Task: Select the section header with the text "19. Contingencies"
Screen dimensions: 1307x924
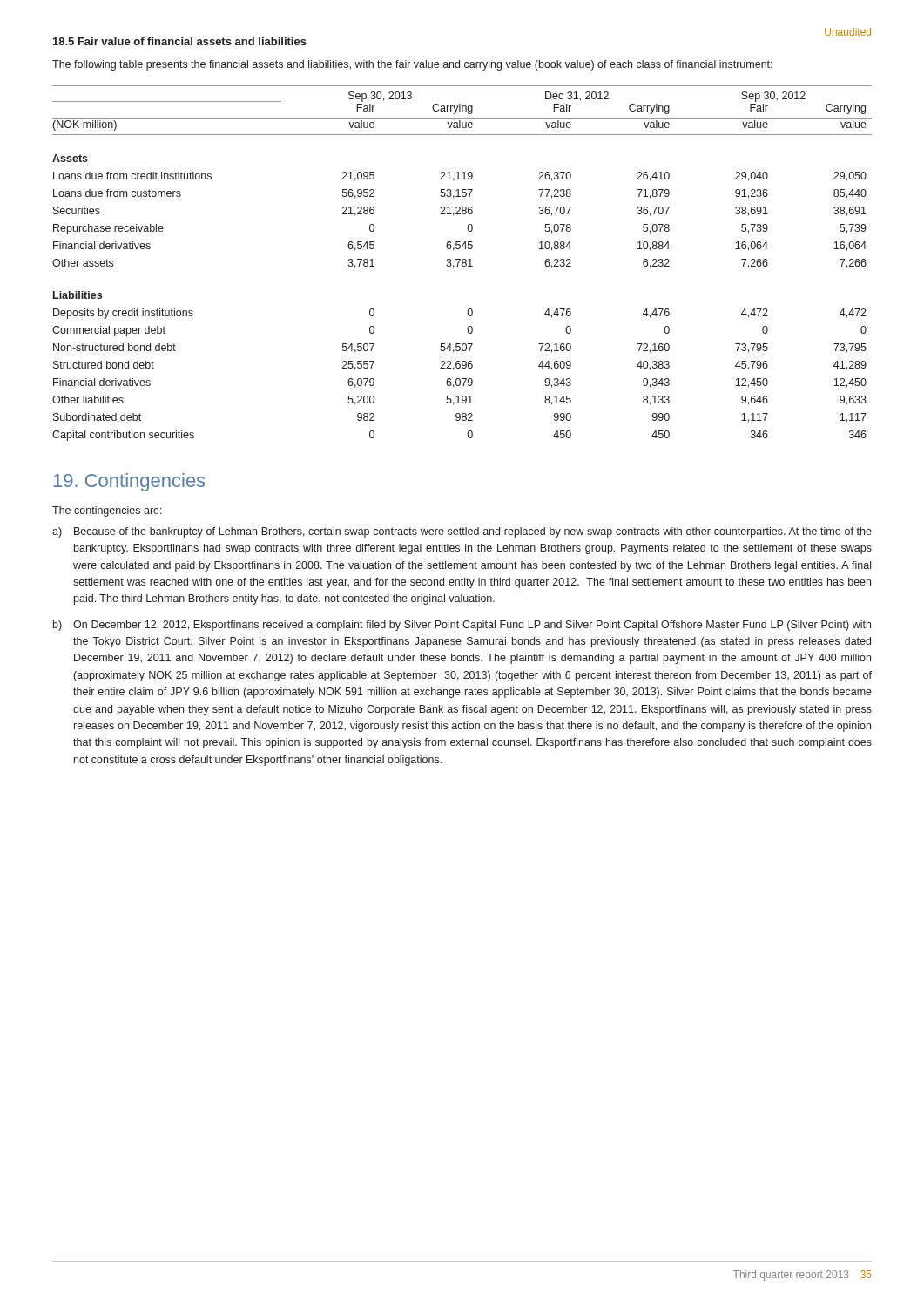Action: coord(129,480)
